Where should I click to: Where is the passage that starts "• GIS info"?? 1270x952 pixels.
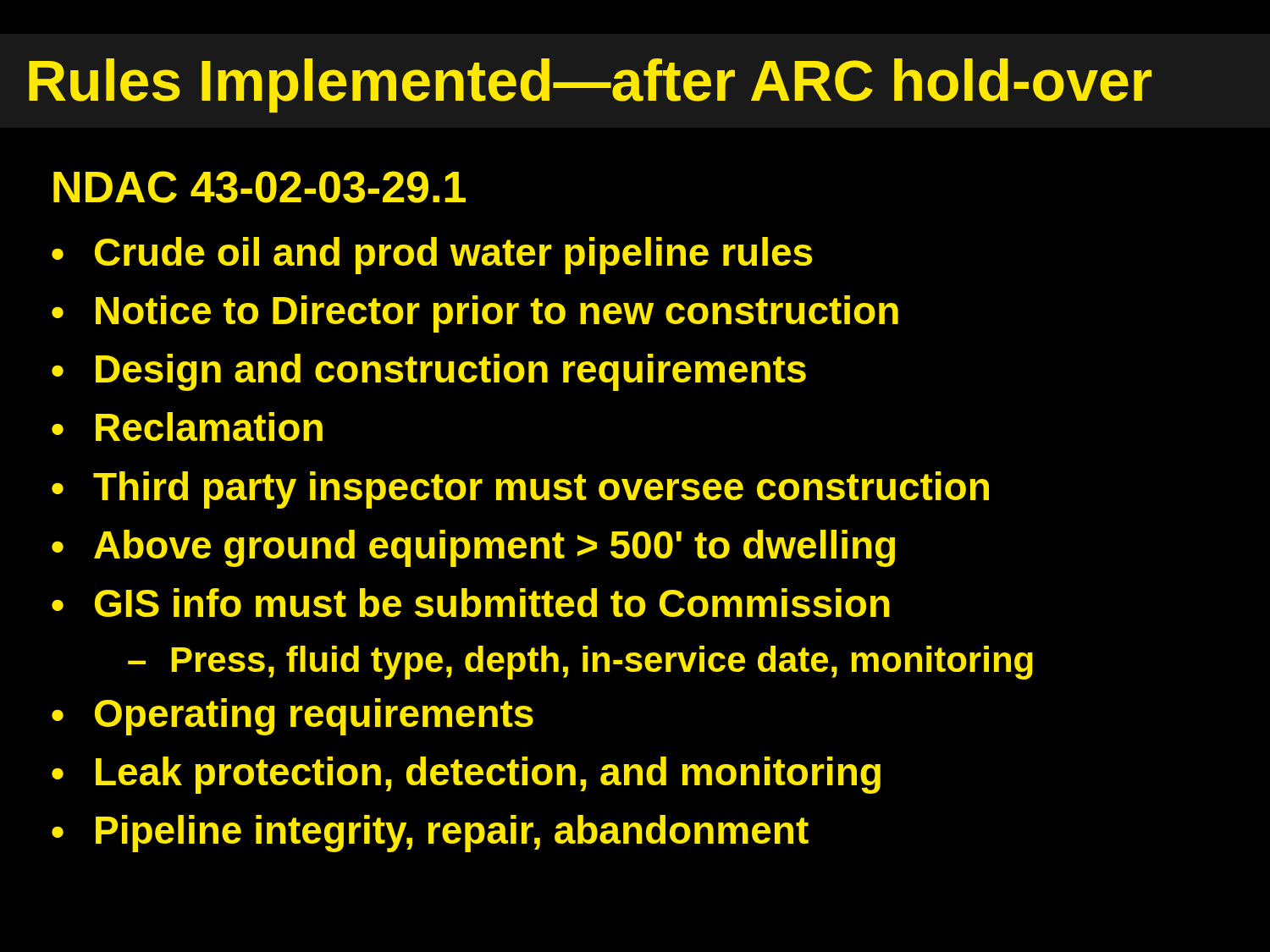point(471,605)
